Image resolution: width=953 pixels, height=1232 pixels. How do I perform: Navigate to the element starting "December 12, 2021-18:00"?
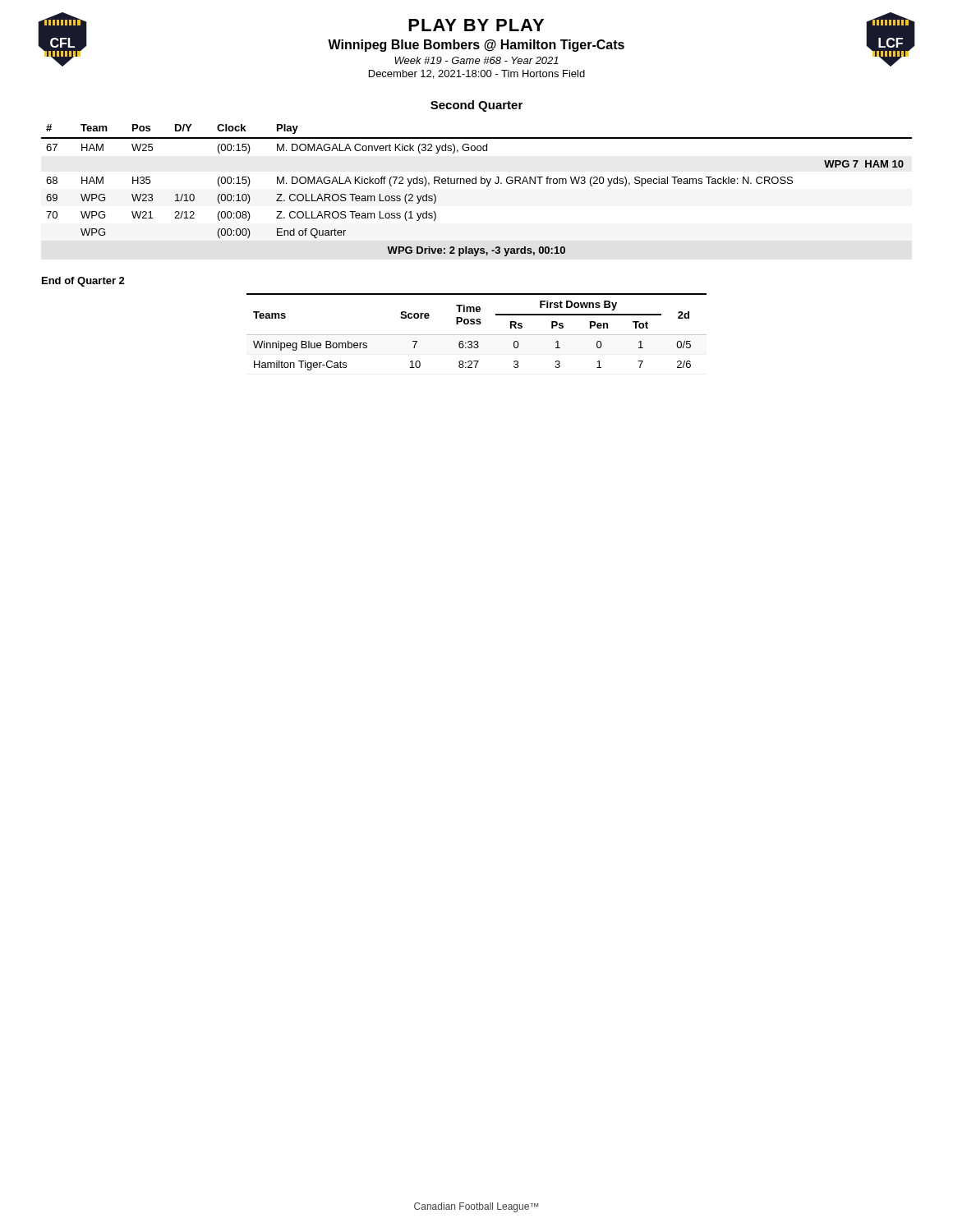coord(476,74)
